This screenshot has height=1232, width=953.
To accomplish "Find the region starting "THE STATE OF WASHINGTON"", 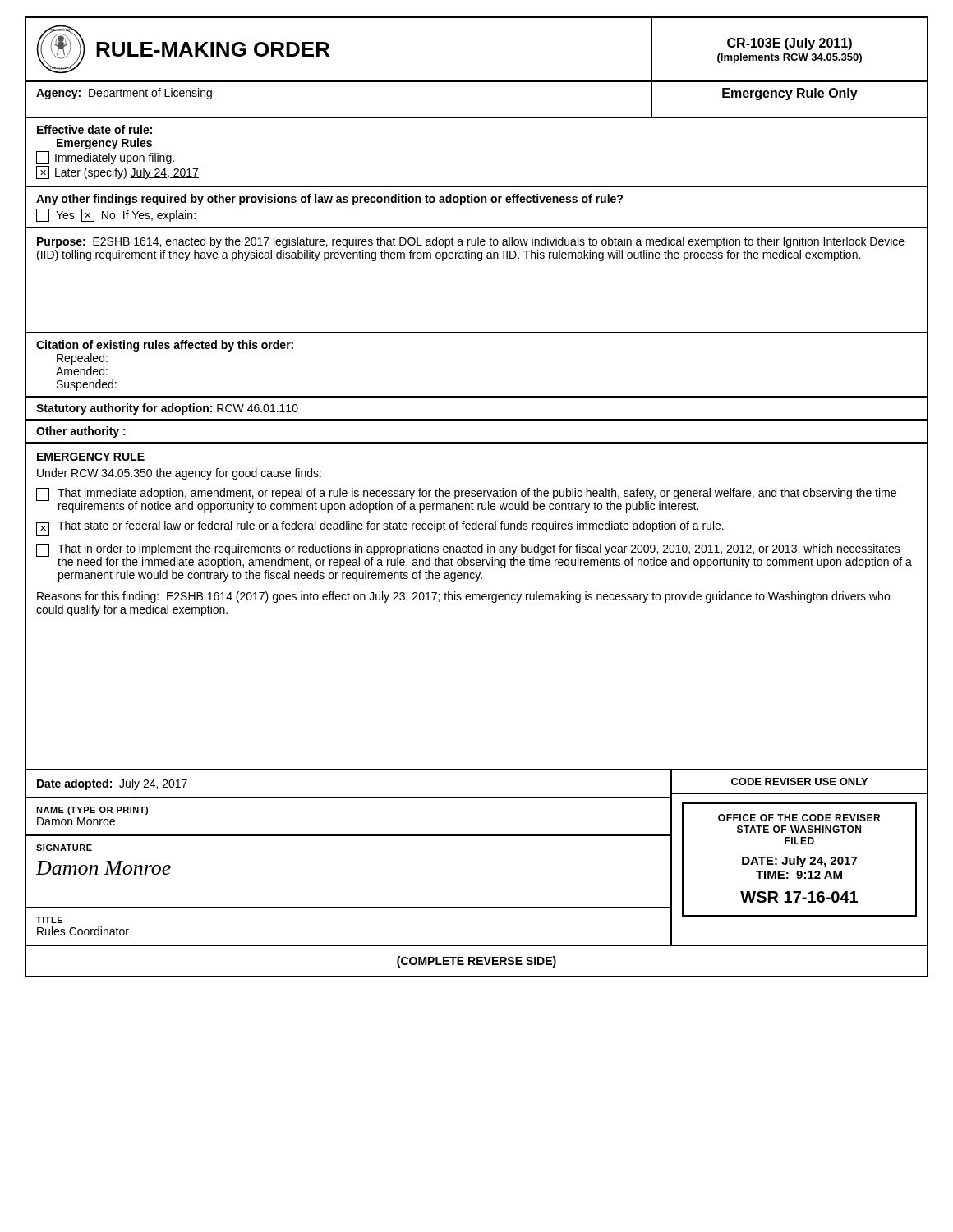I will point(183,49).
